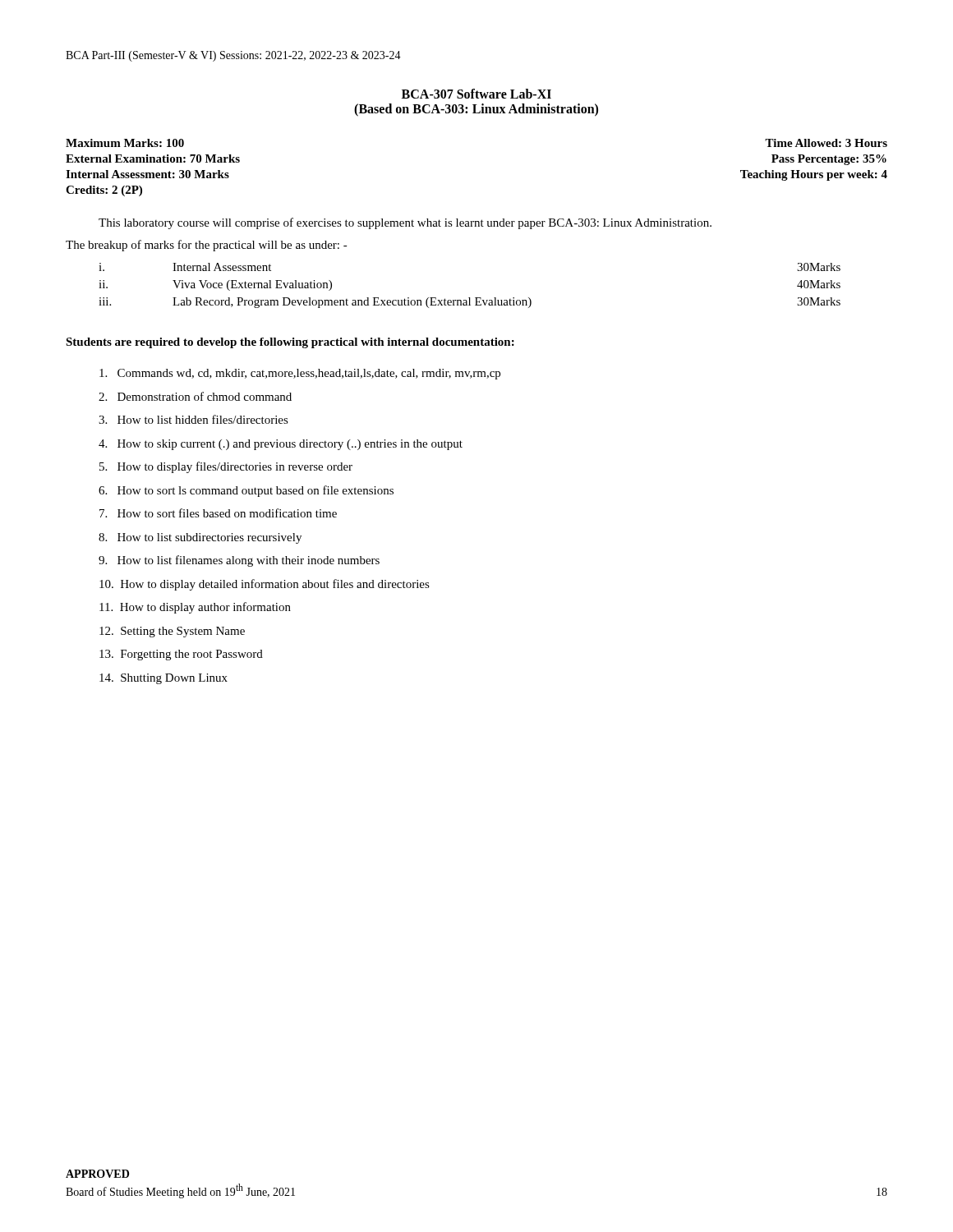Find the text starting "12. Setting the"
The image size is (953, 1232).
coord(172,630)
